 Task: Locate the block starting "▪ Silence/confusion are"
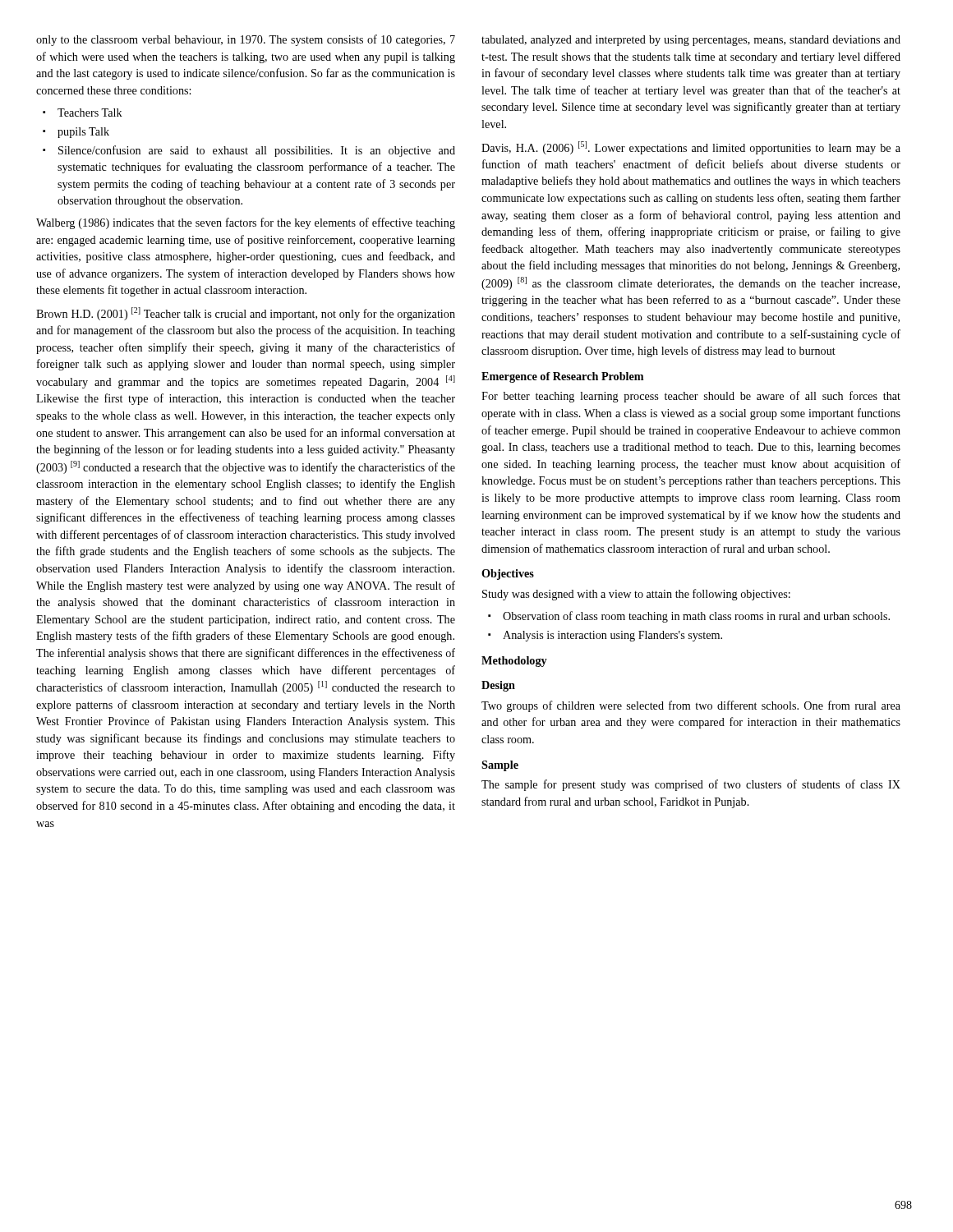pyautogui.click(x=249, y=176)
